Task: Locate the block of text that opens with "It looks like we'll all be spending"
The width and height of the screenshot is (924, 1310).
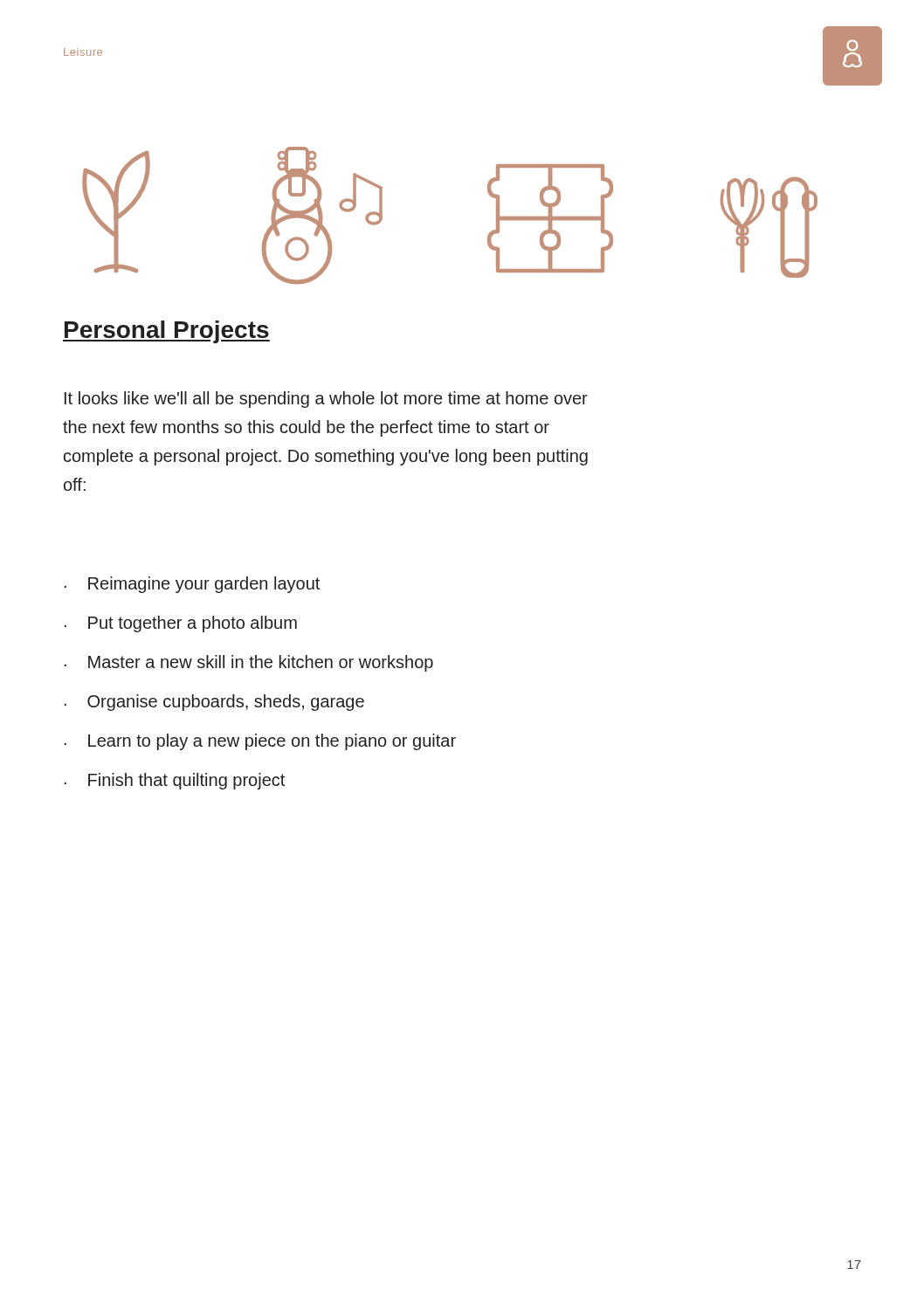Action: pos(326,441)
